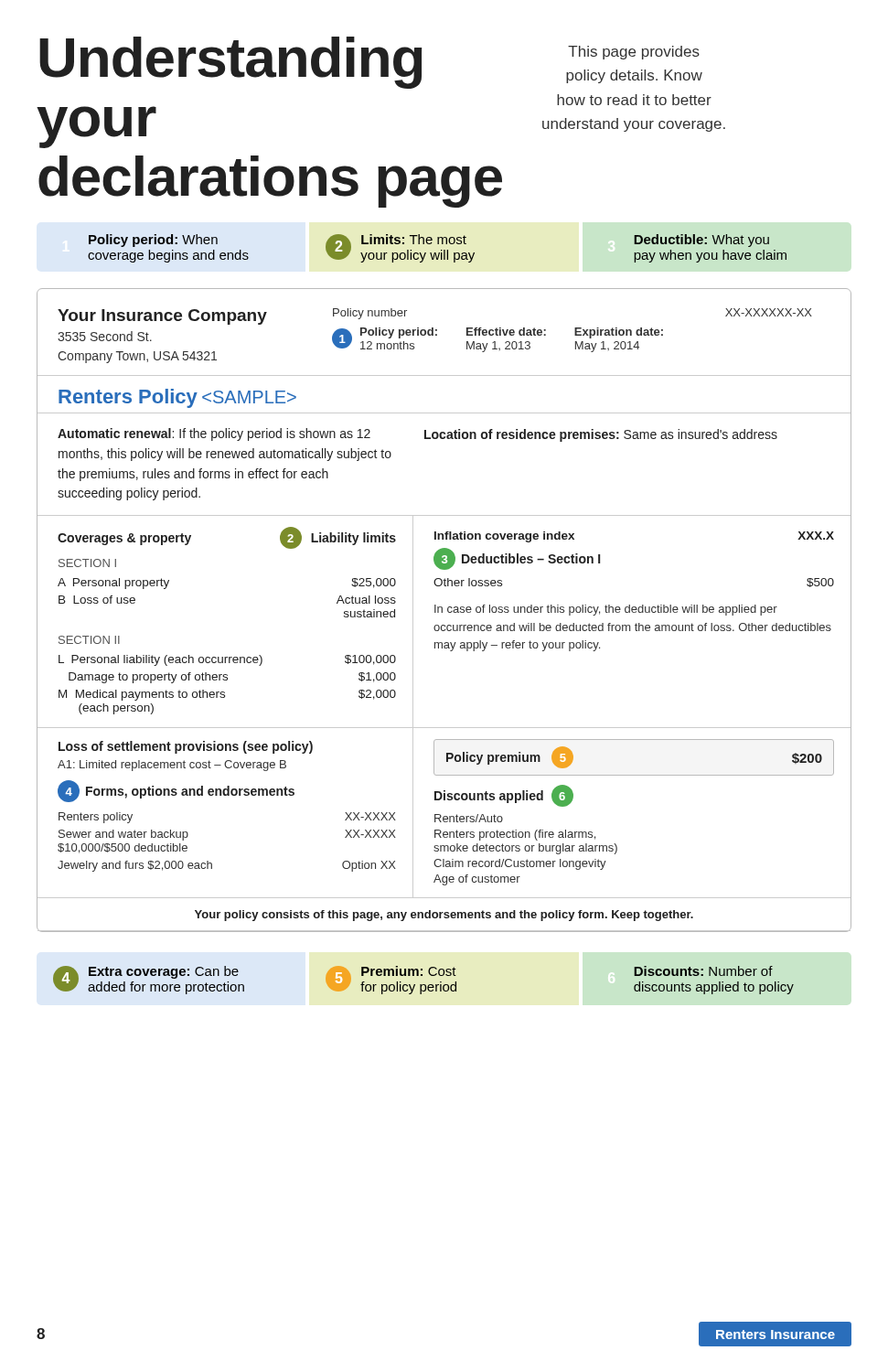This screenshot has height=1372, width=888.
Task: Point to the passage starting "6 Discounts: Number ofdiscounts applied"
Action: tap(696, 979)
